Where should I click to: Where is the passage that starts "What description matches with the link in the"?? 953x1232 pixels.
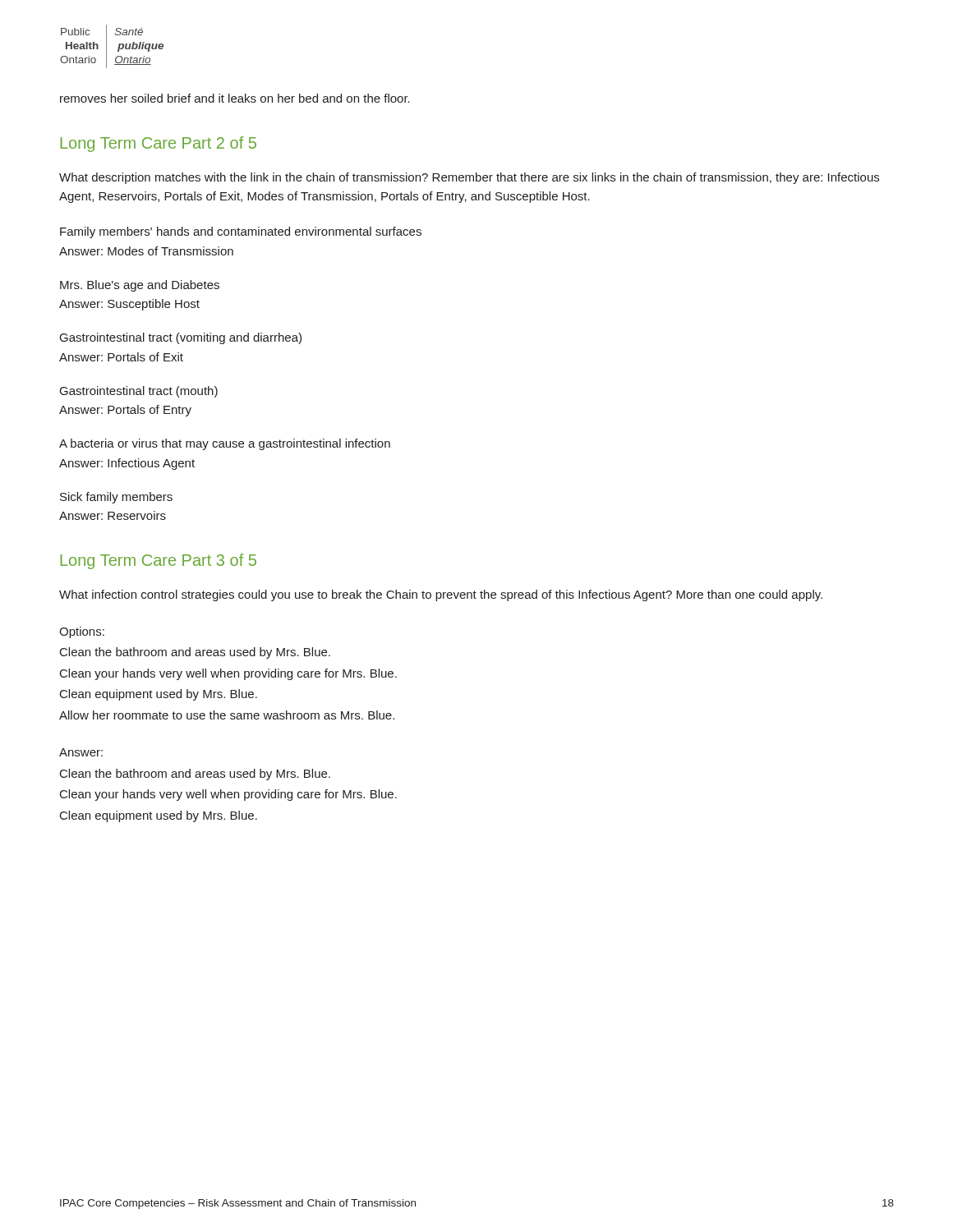(x=469, y=186)
